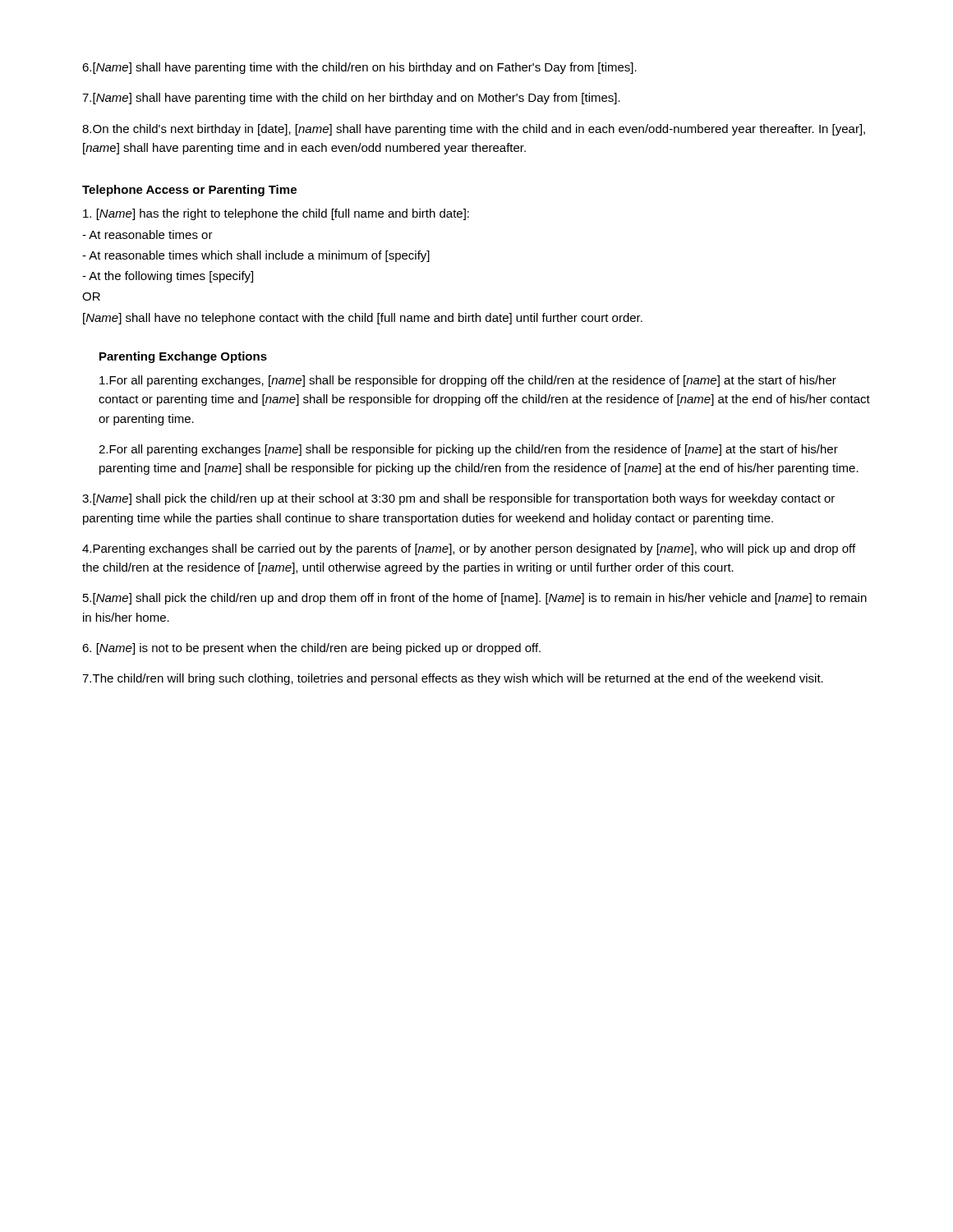Image resolution: width=953 pixels, height=1232 pixels.
Task: Find the block on this page that starts "At reasonable times which shall include a"
Action: (x=256, y=255)
